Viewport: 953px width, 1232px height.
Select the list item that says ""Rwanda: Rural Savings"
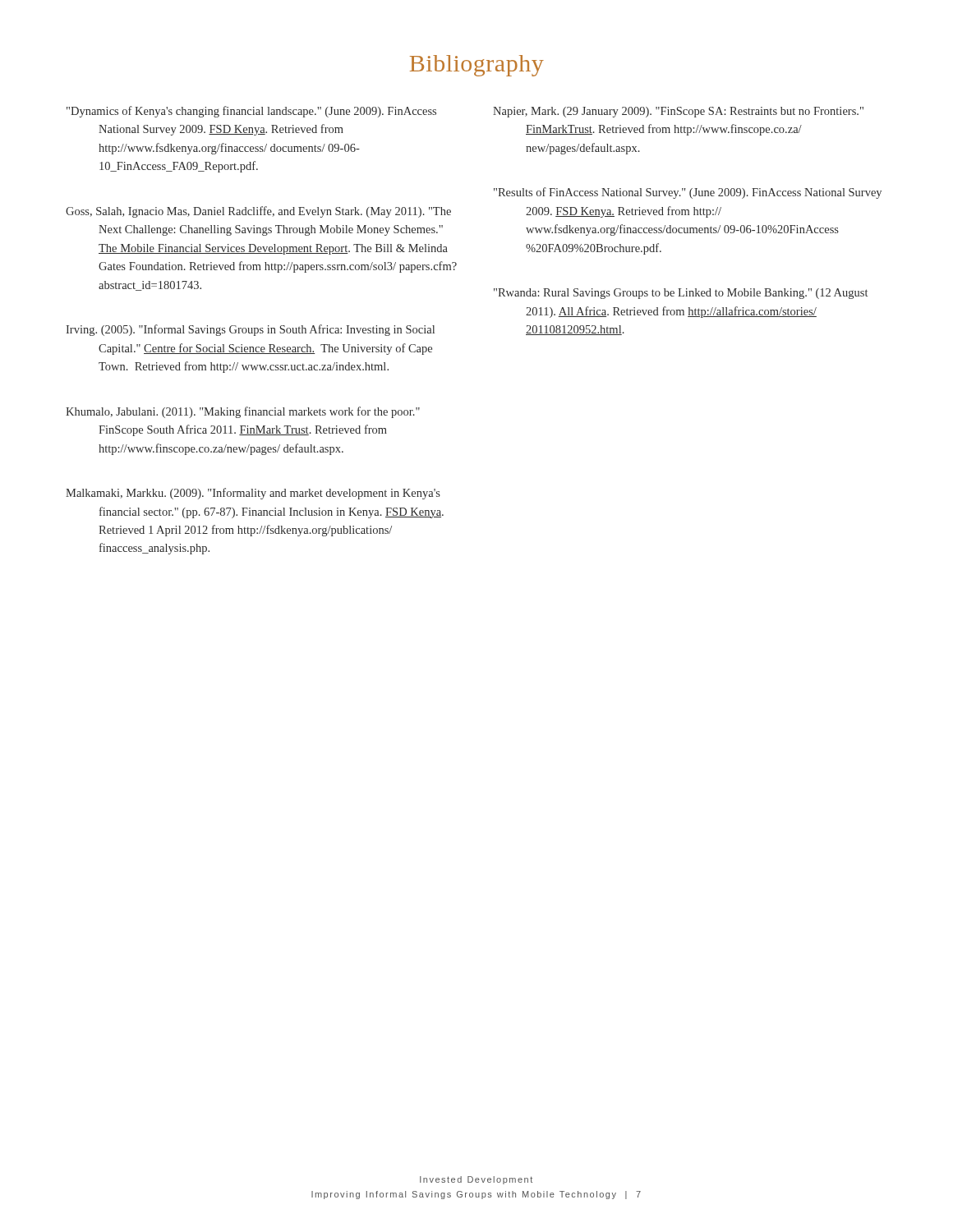tap(680, 311)
